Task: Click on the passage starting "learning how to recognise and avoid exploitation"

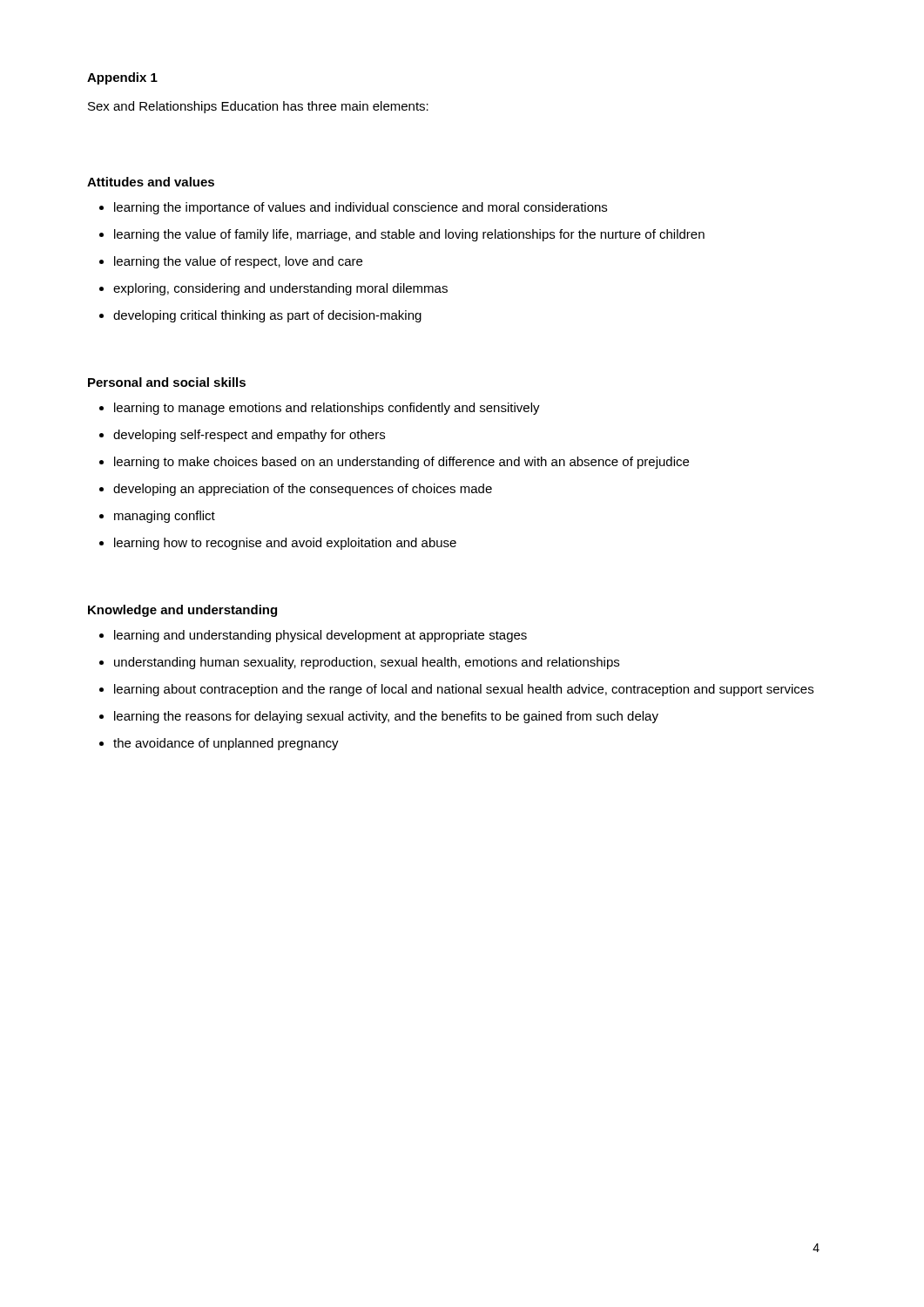Action: pos(285,542)
